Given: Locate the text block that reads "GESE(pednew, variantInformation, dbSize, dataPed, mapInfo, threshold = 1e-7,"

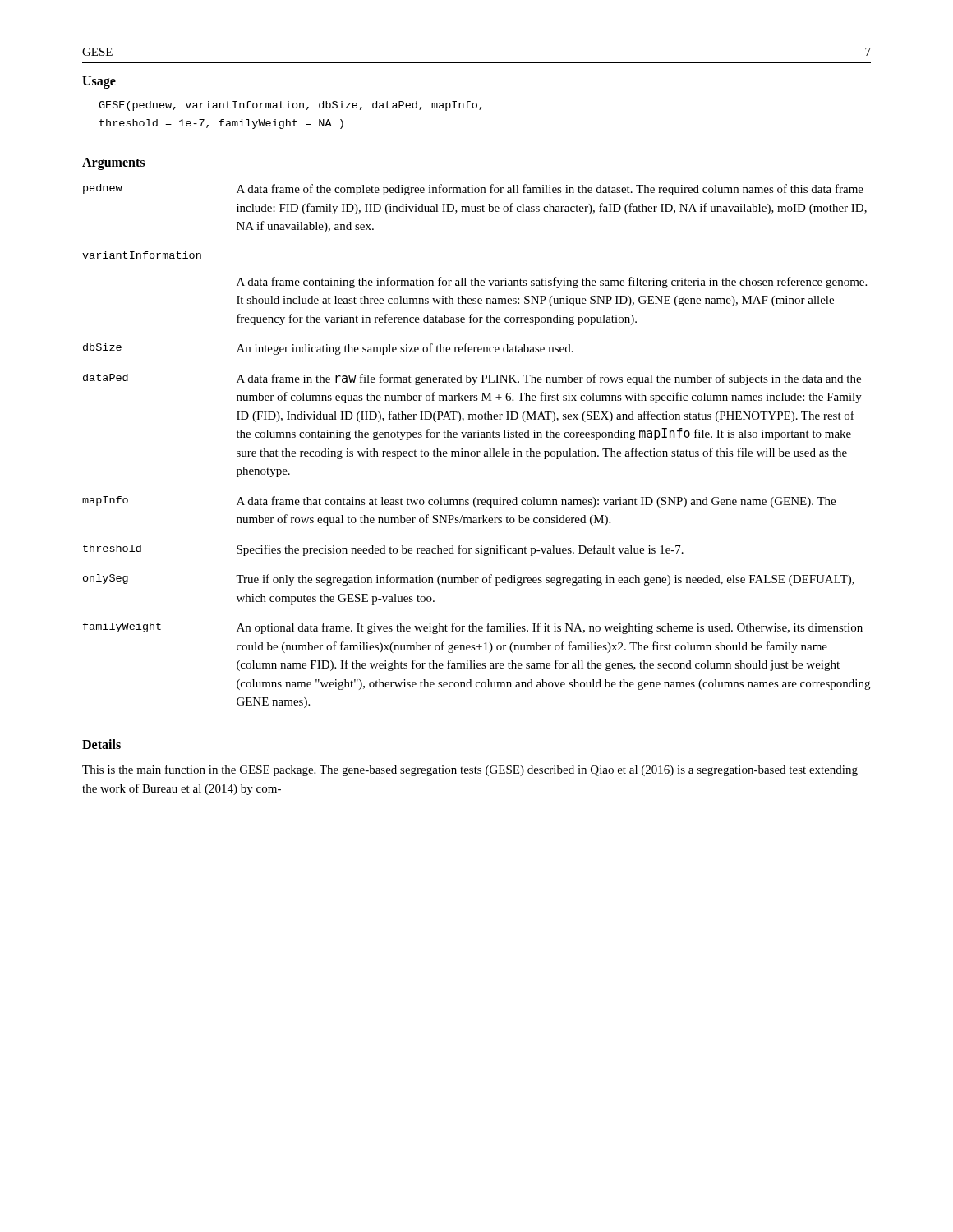Looking at the screenshot, I should click(x=292, y=114).
